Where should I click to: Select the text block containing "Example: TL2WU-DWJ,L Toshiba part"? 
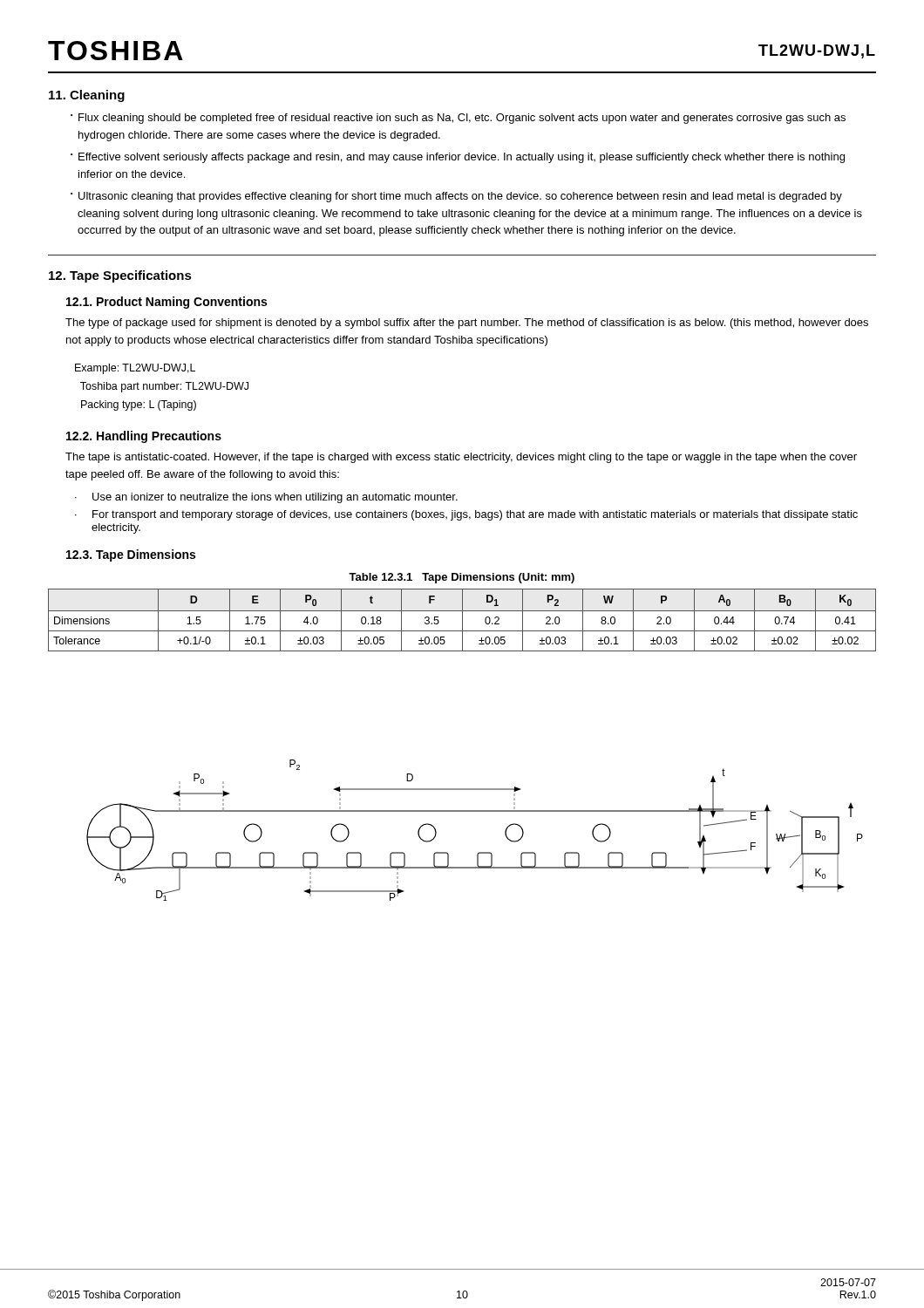coord(162,386)
